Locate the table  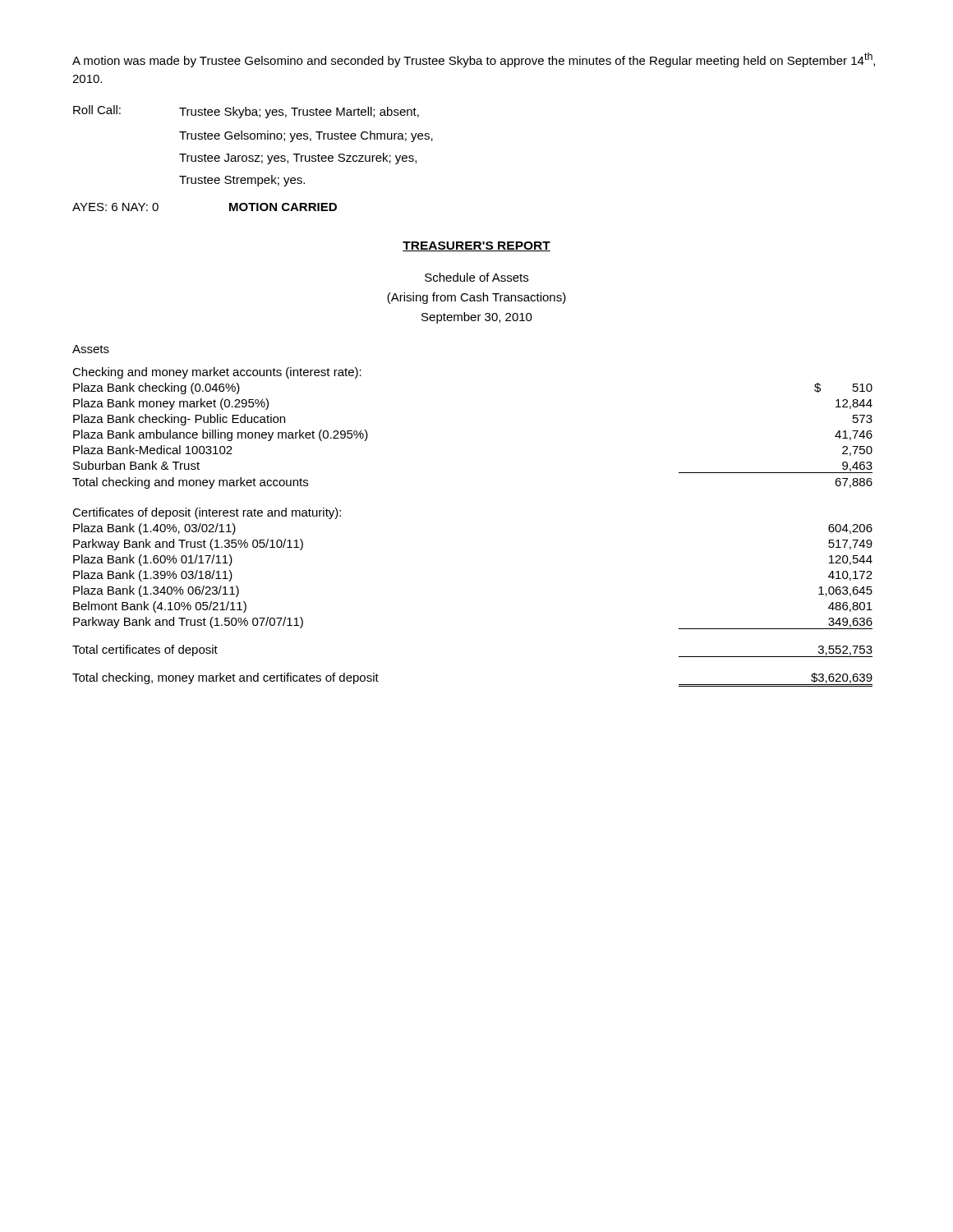click(x=476, y=526)
